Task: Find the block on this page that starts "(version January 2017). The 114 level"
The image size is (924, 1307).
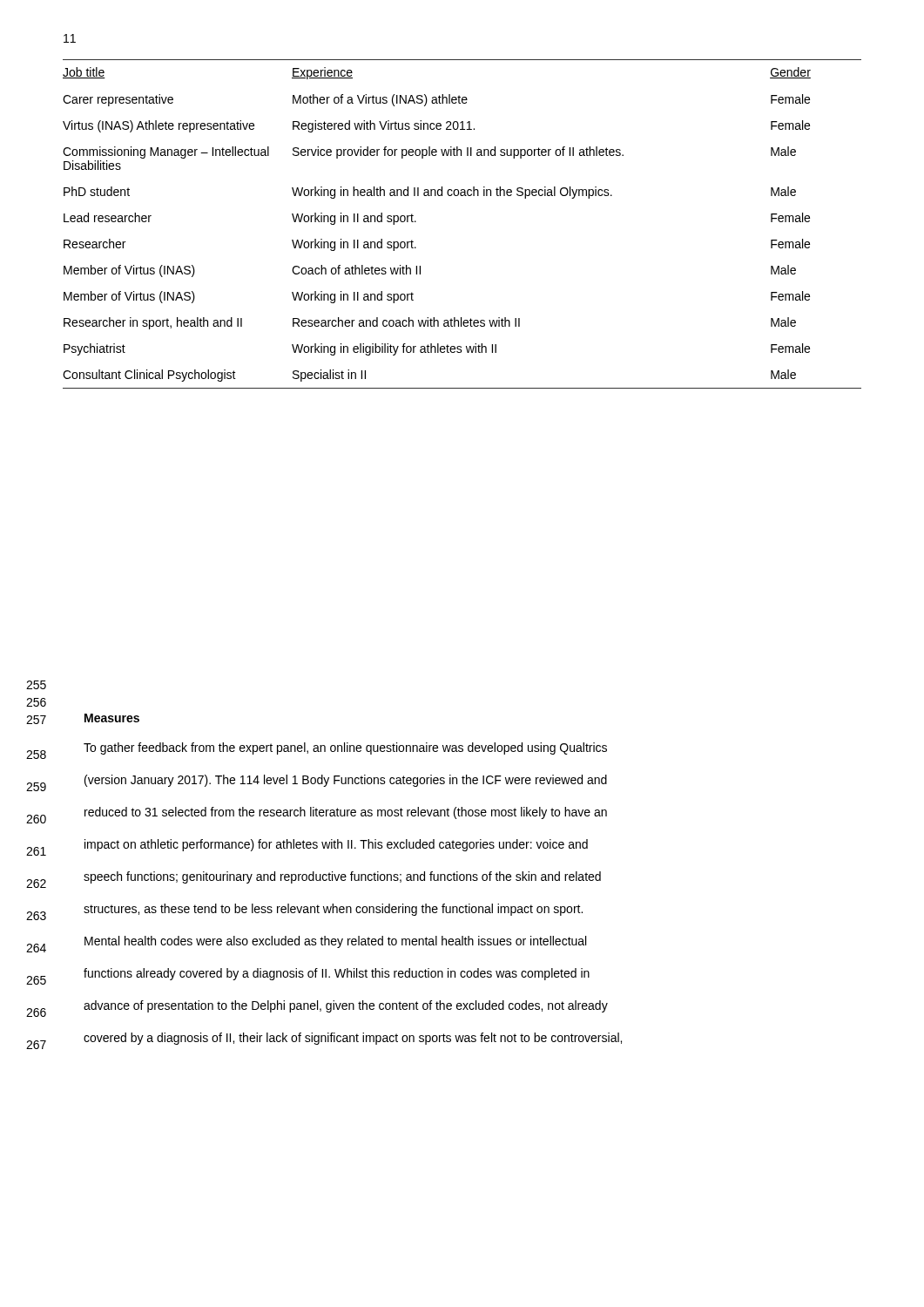Action: tap(345, 780)
